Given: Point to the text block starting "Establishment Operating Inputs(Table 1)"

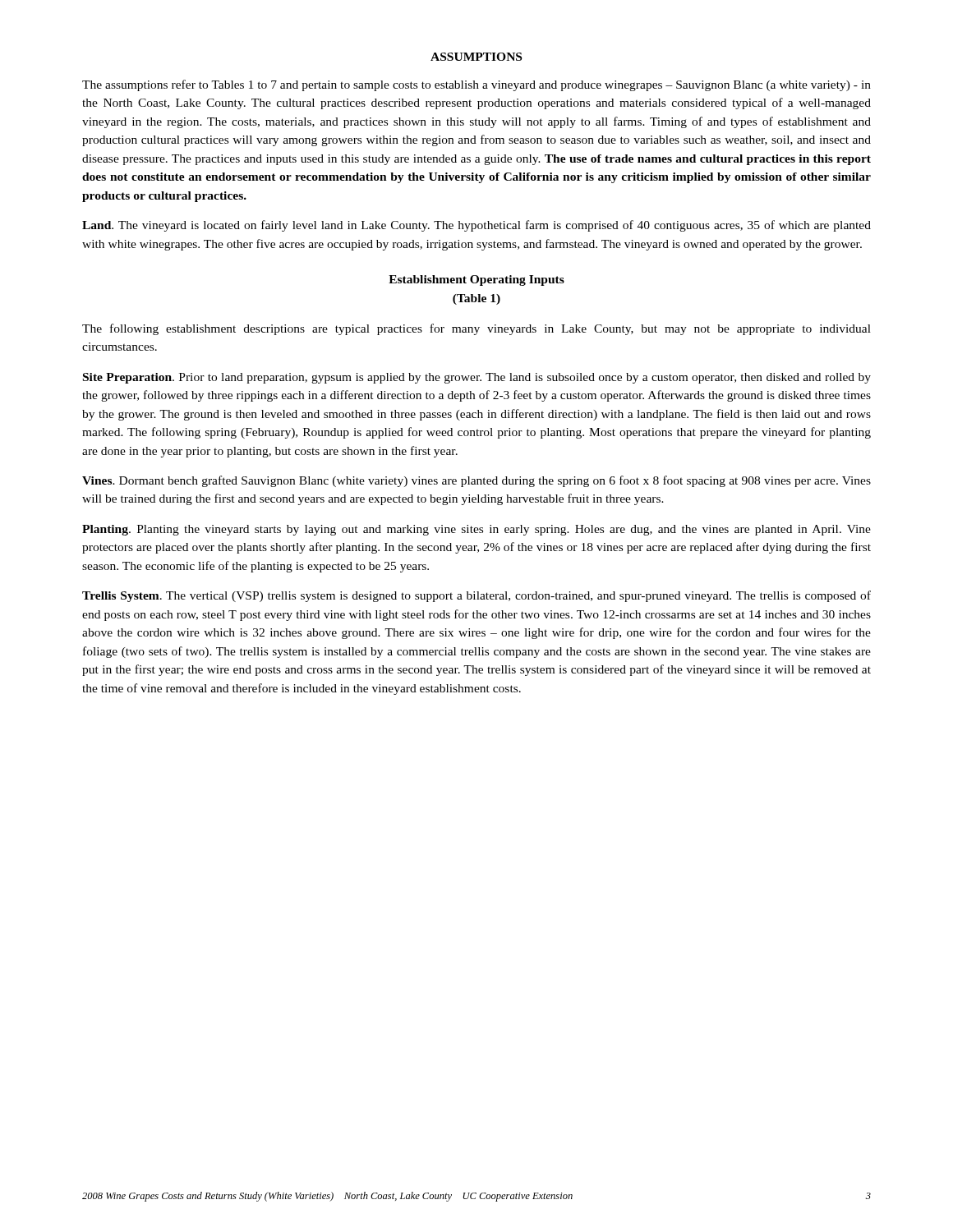Looking at the screenshot, I should (x=476, y=289).
